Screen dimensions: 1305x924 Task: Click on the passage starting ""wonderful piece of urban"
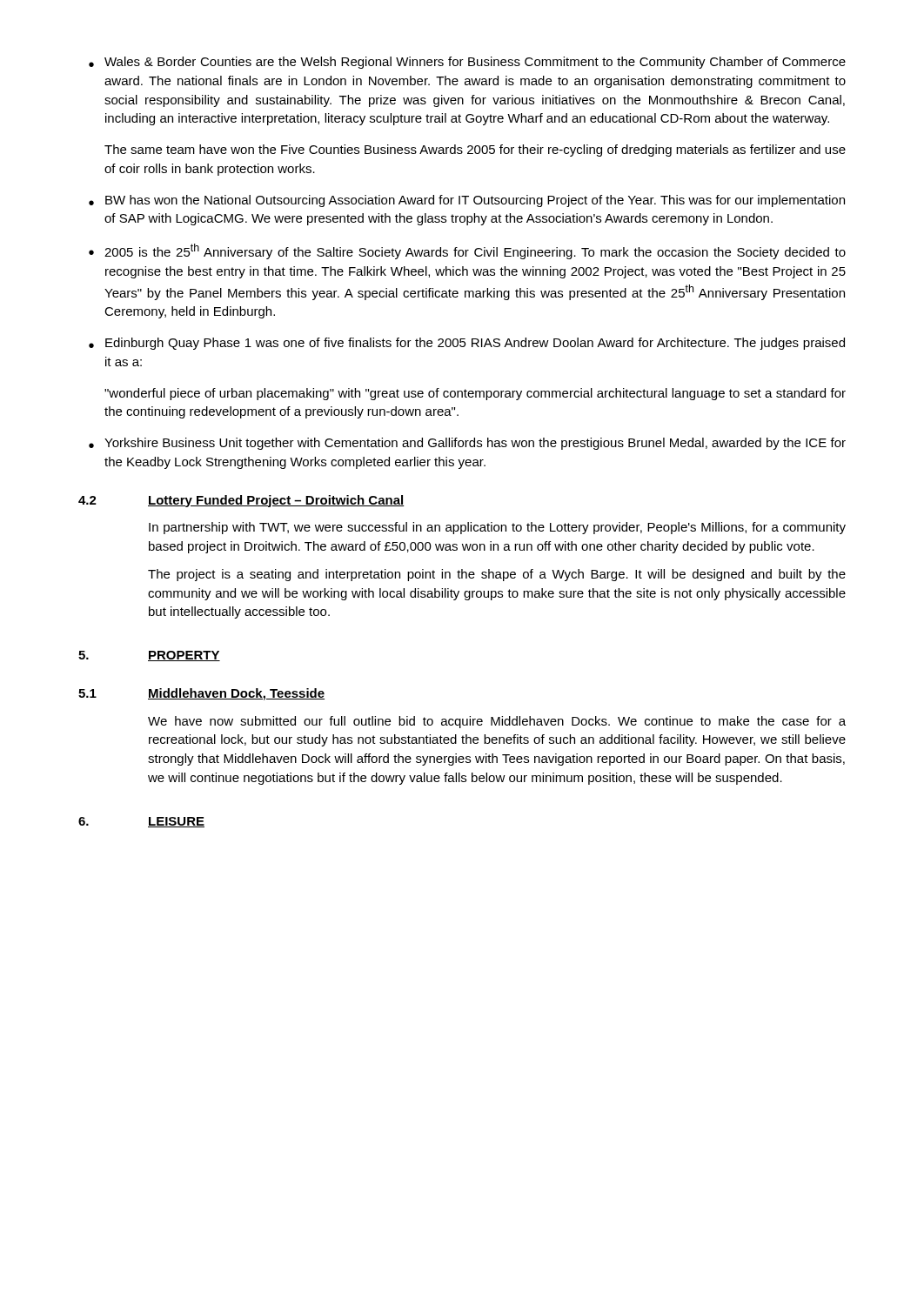point(475,402)
